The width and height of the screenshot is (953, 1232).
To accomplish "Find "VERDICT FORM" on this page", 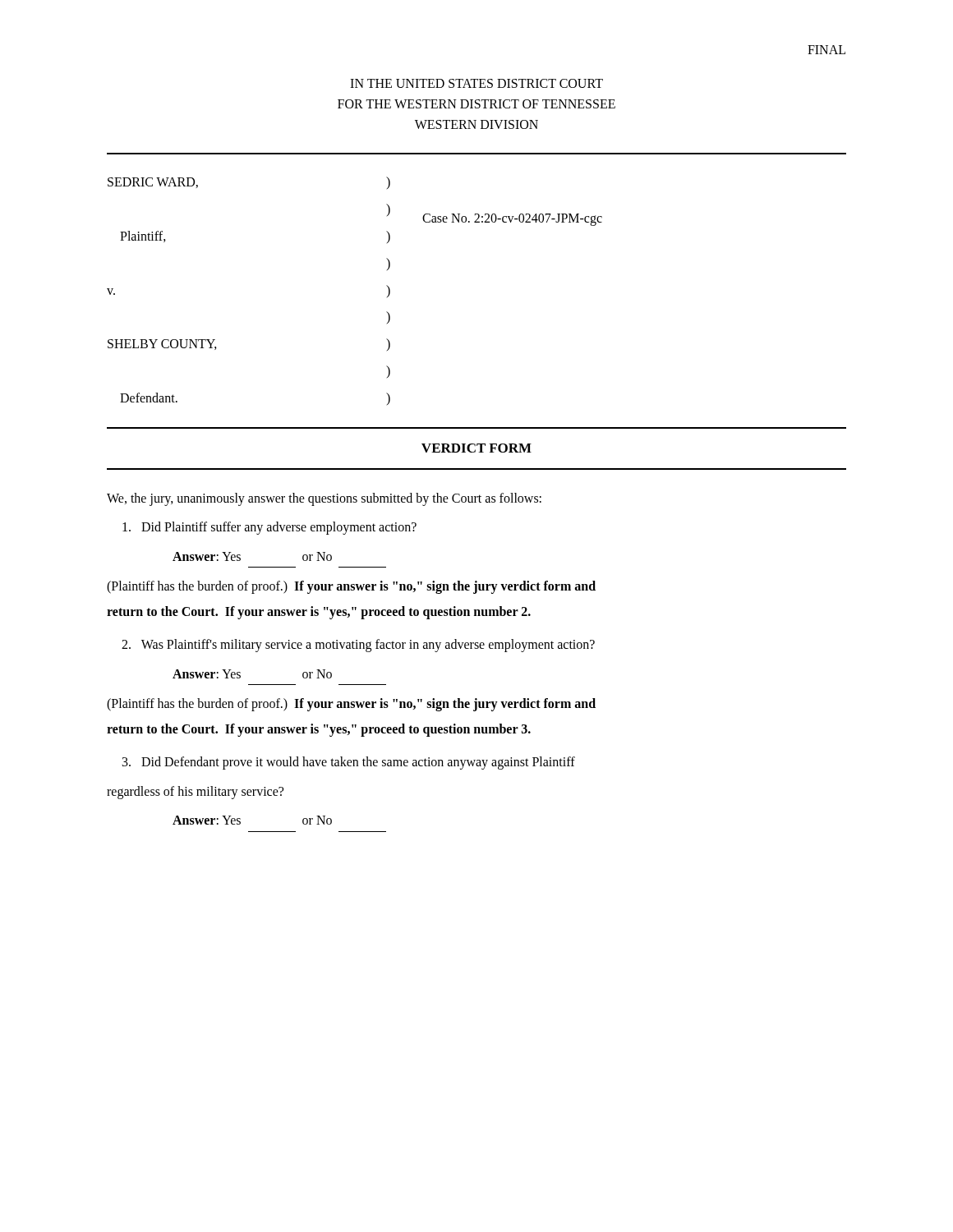I will point(476,448).
